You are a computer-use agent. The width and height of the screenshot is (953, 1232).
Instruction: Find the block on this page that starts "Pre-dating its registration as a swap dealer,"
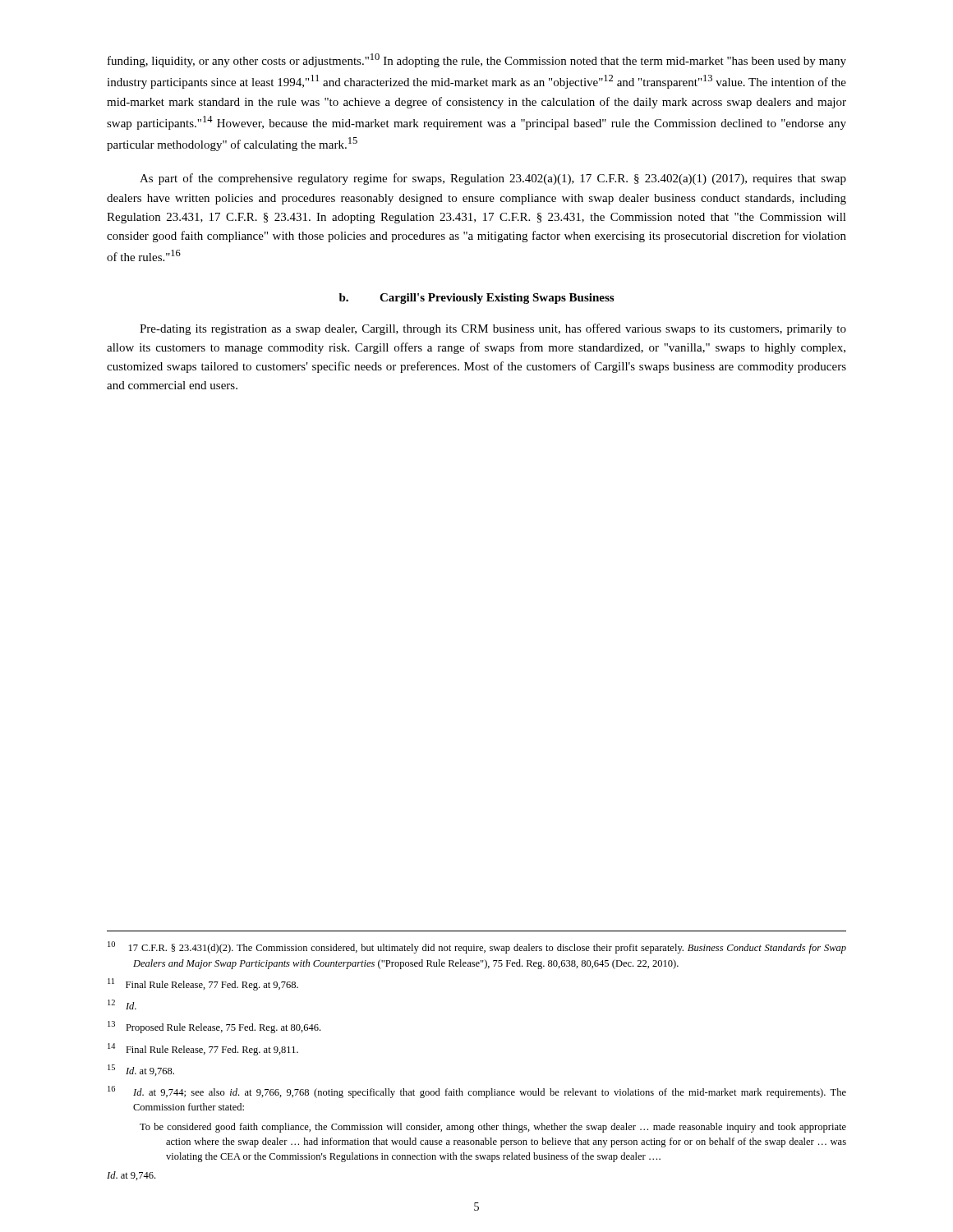[476, 357]
